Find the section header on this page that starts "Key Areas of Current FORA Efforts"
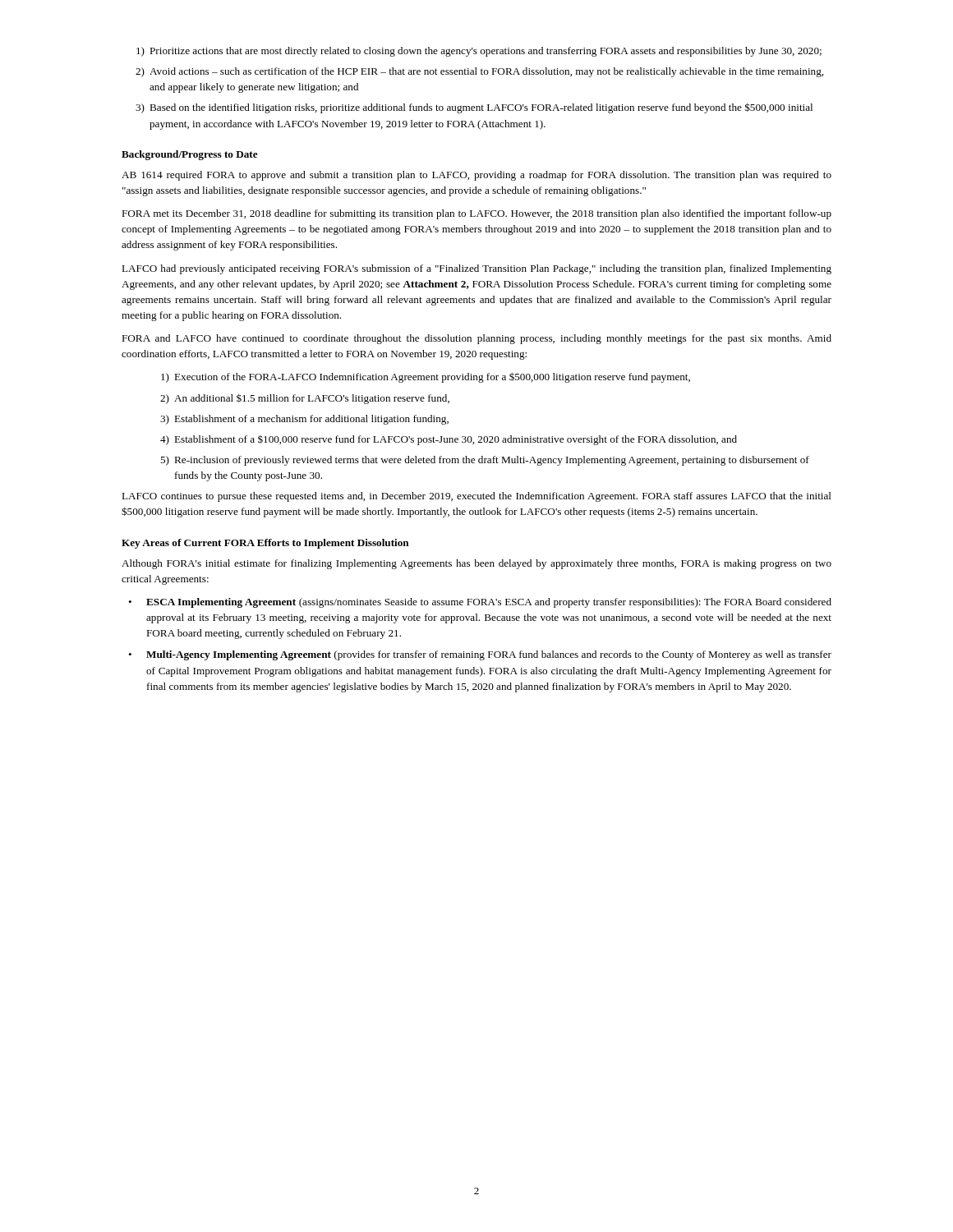Screen dimensions: 1232x953 point(265,542)
